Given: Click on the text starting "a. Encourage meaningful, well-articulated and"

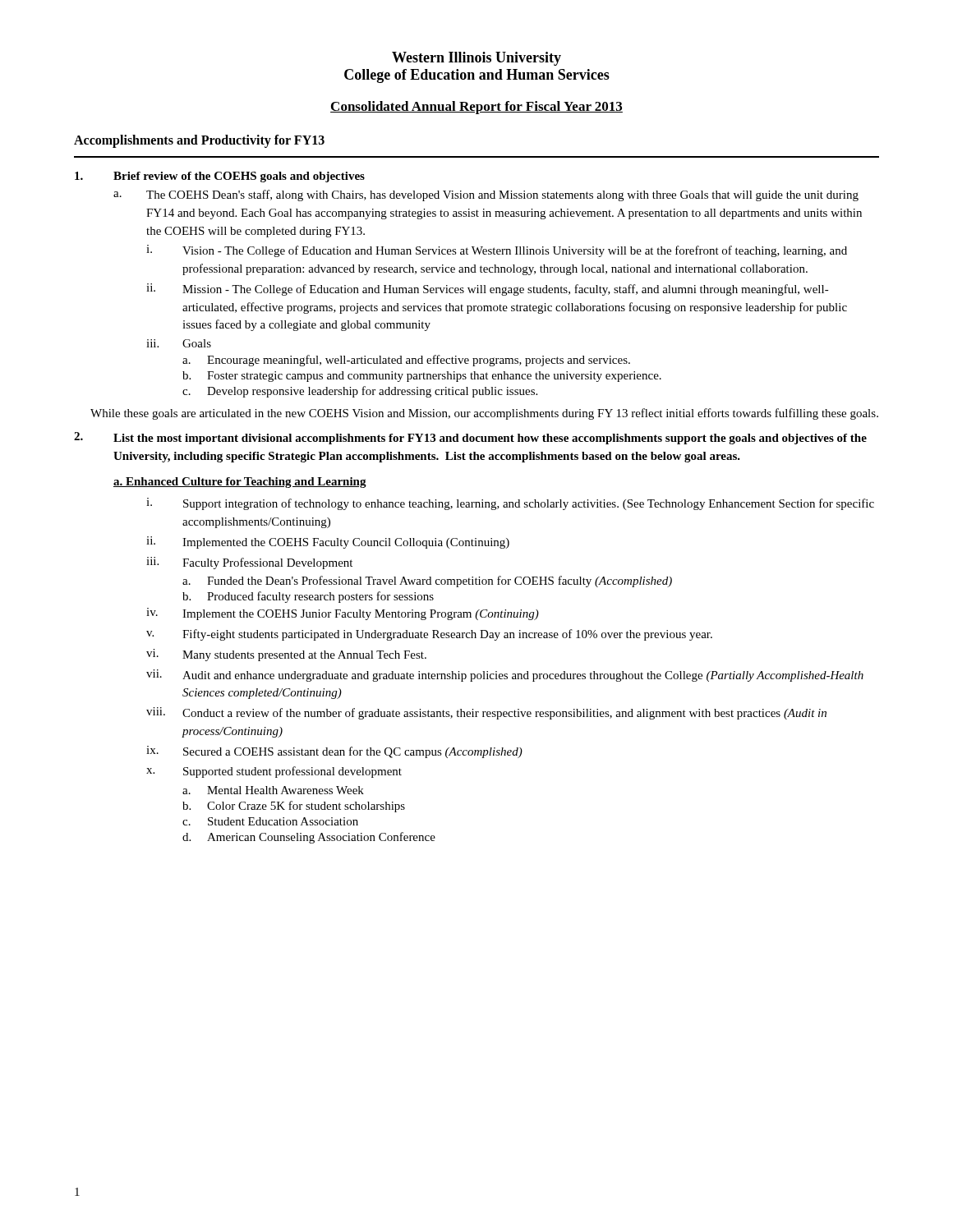Looking at the screenshot, I should click(531, 360).
